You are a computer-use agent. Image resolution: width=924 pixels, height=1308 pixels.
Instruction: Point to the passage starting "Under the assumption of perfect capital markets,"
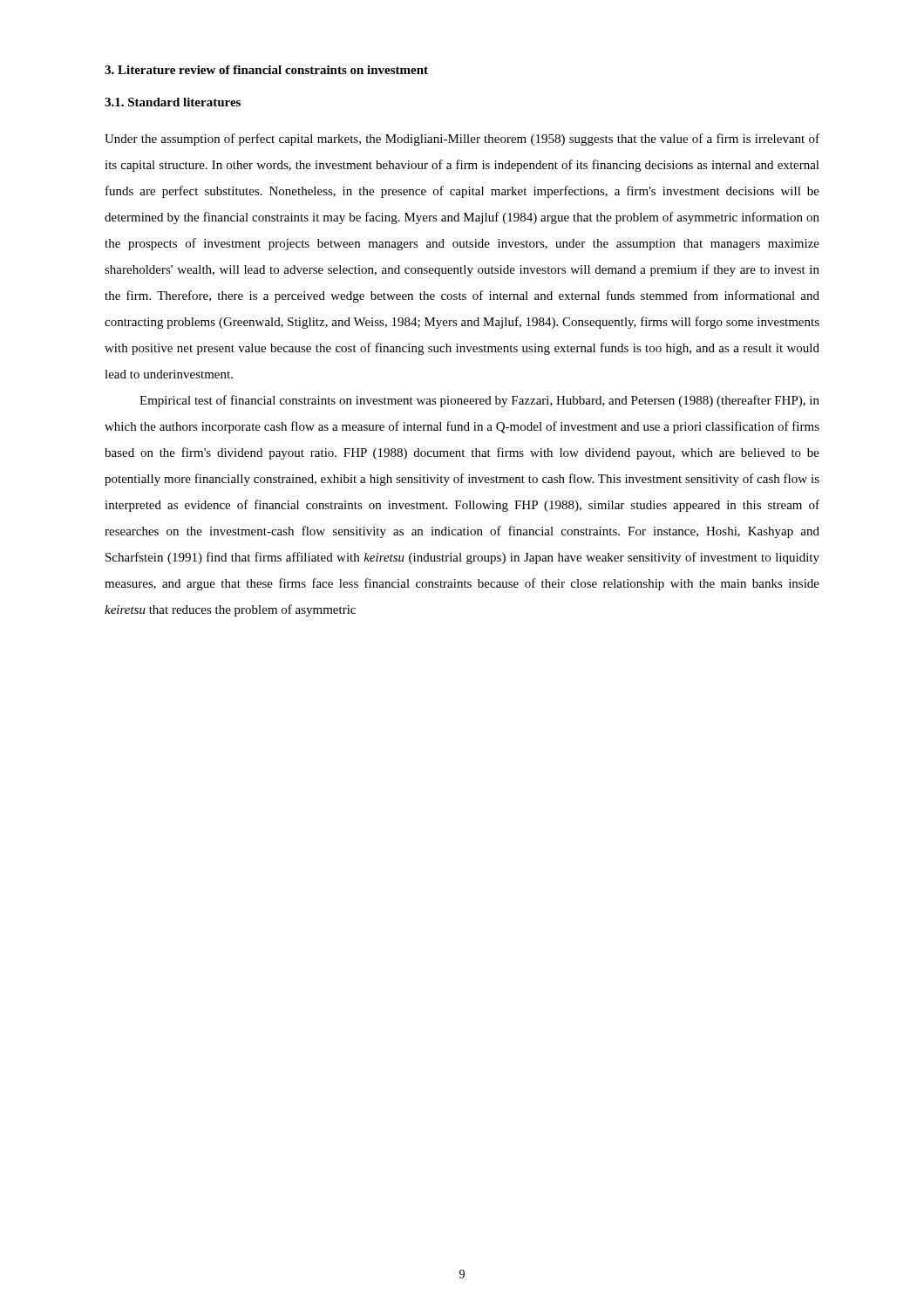click(x=462, y=256)
